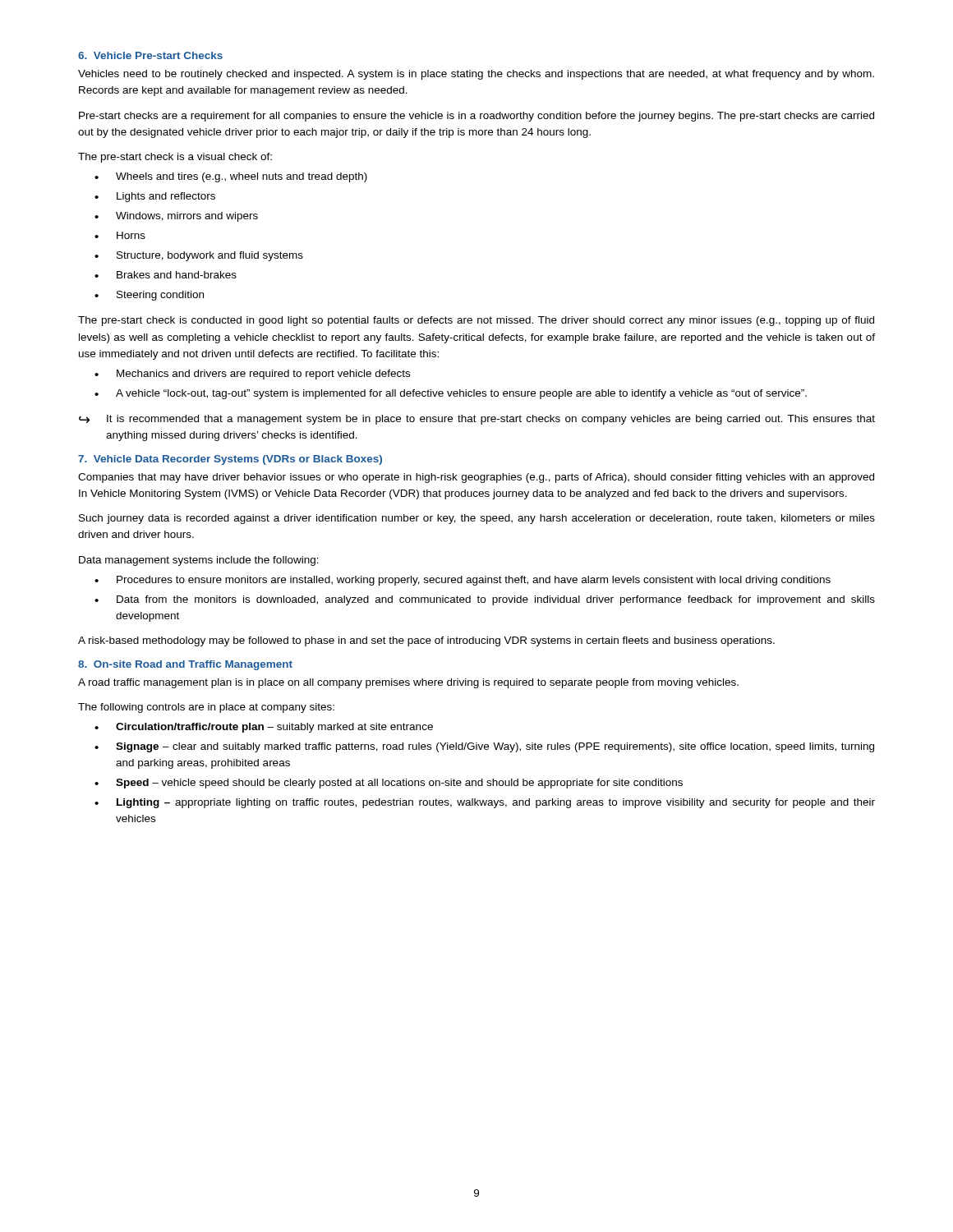Click on the text starting "↪ It is"
Image resolution: width=953 pixels, height=1232 pixels.
[476, 427]
